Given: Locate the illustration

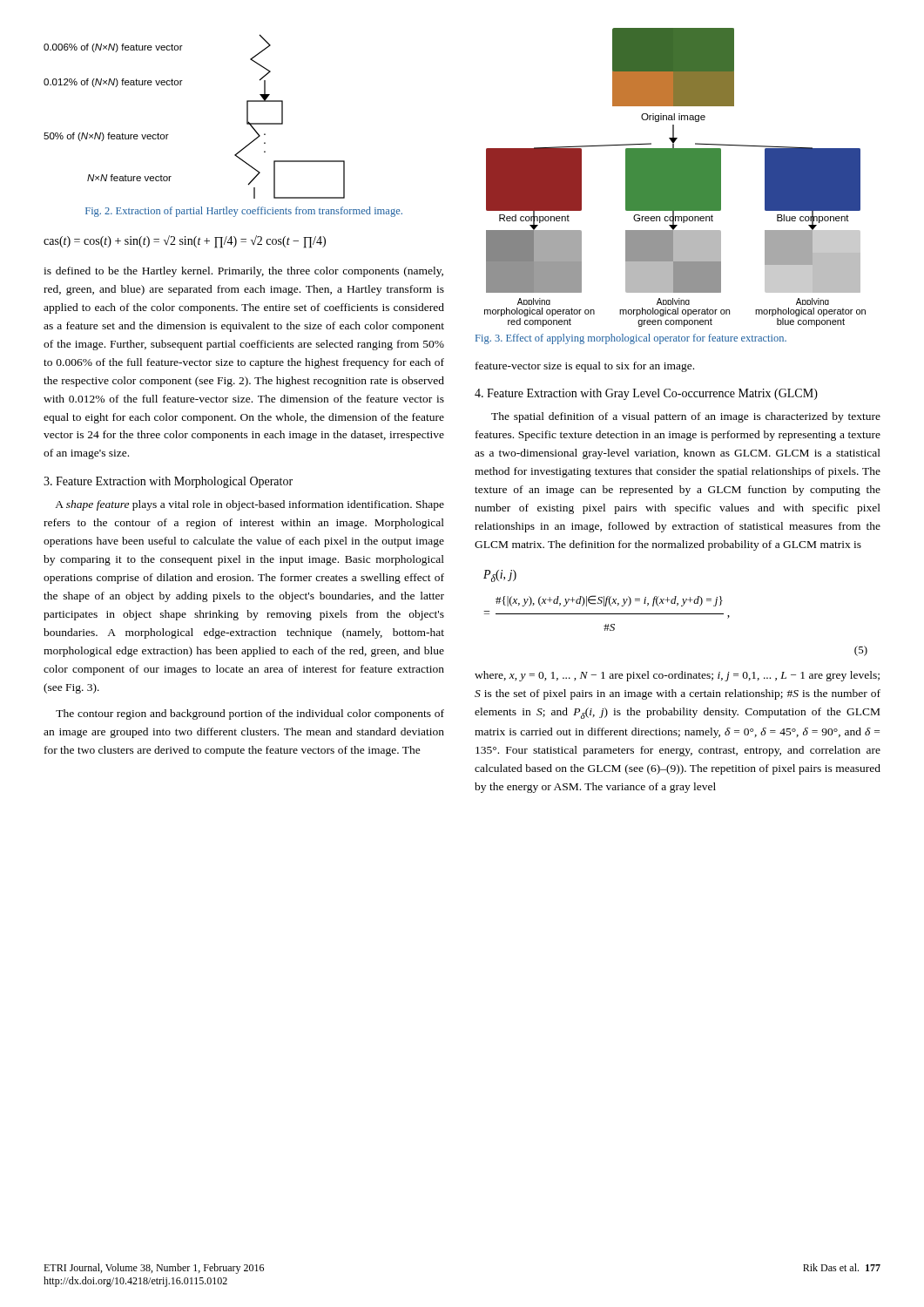Looking at the screenshot, I should click(244, 113).
